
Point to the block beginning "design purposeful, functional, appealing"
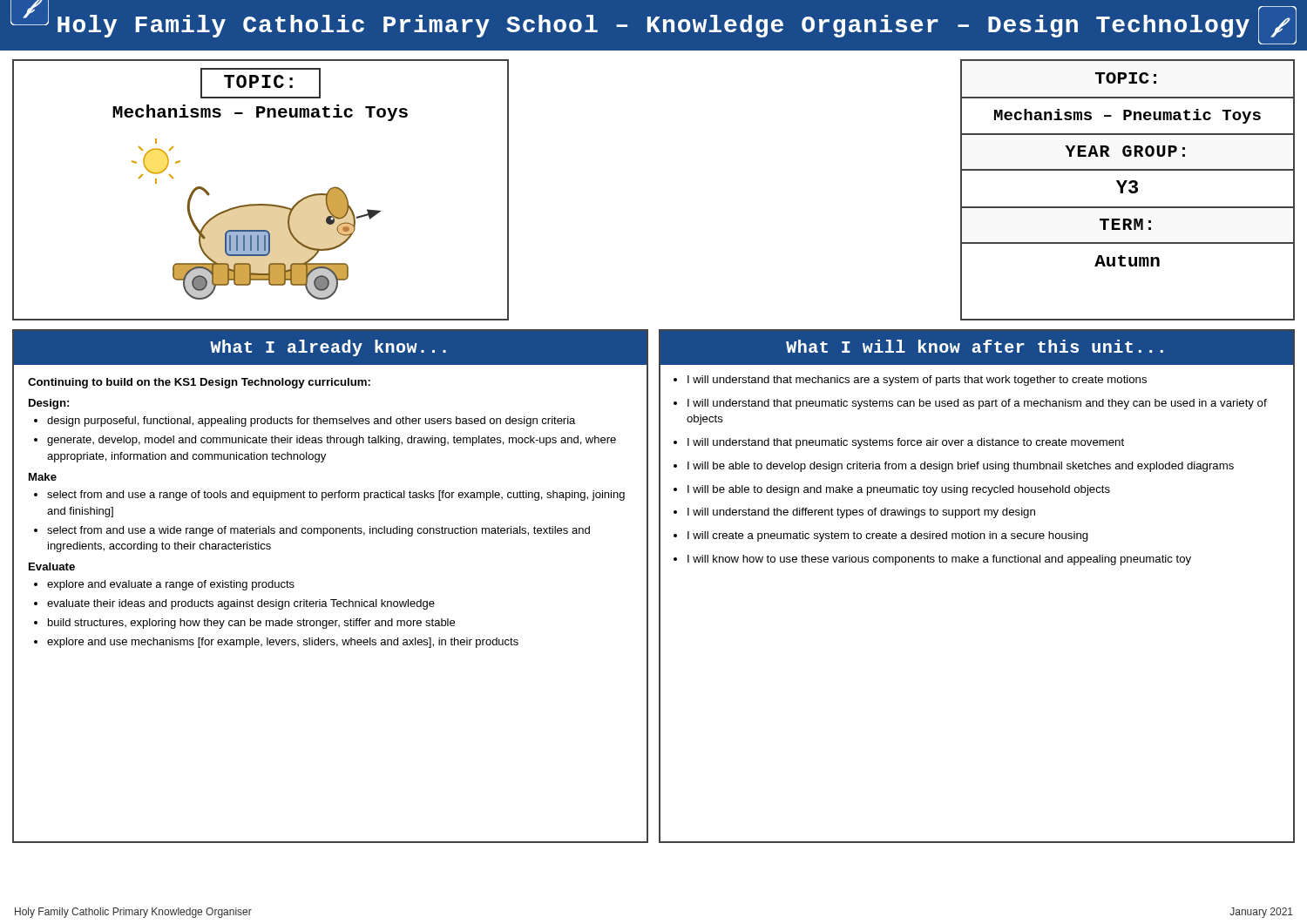[311, 420]
